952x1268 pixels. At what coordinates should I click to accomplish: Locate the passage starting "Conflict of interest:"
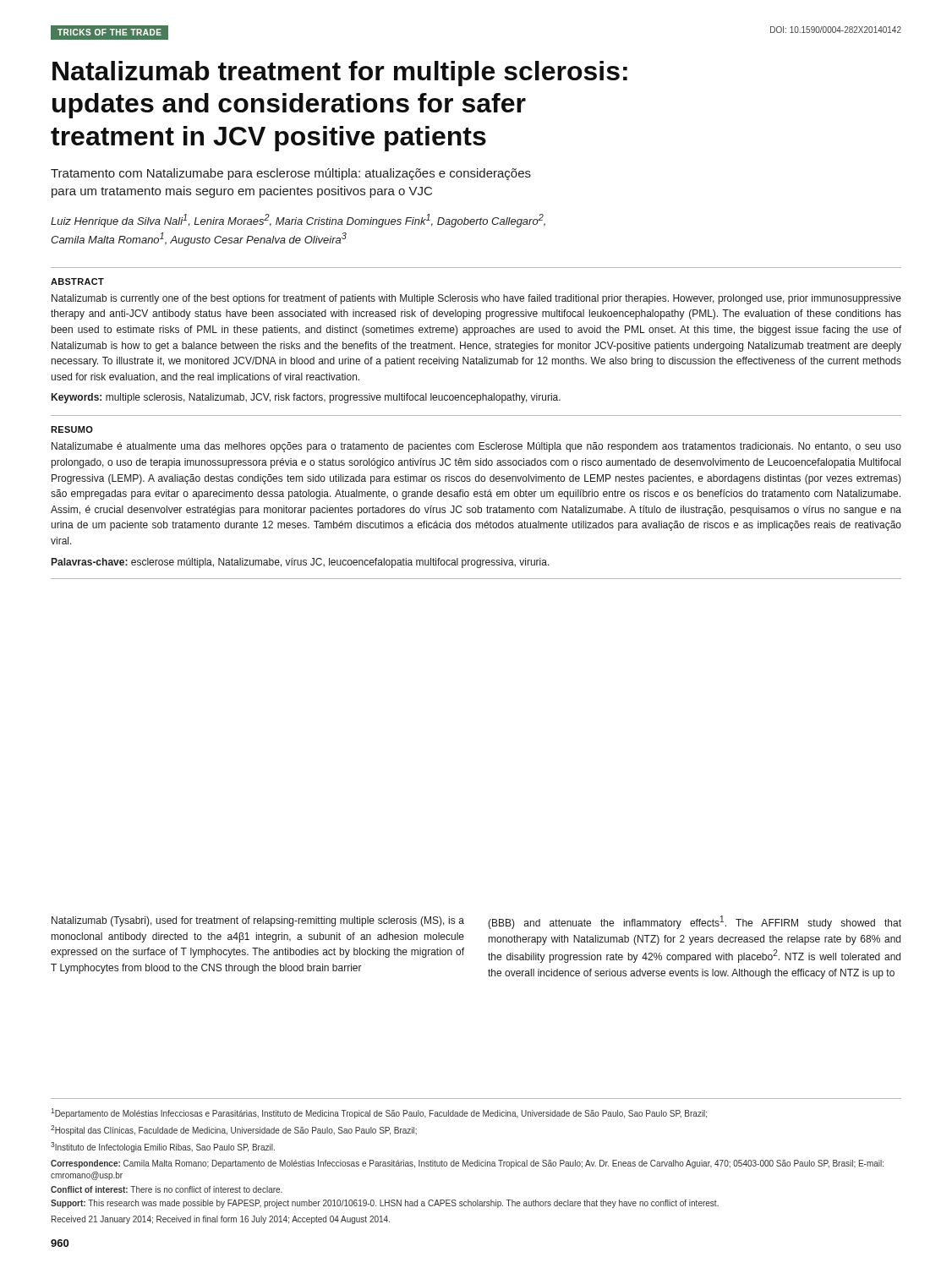tap(167, 1189)
